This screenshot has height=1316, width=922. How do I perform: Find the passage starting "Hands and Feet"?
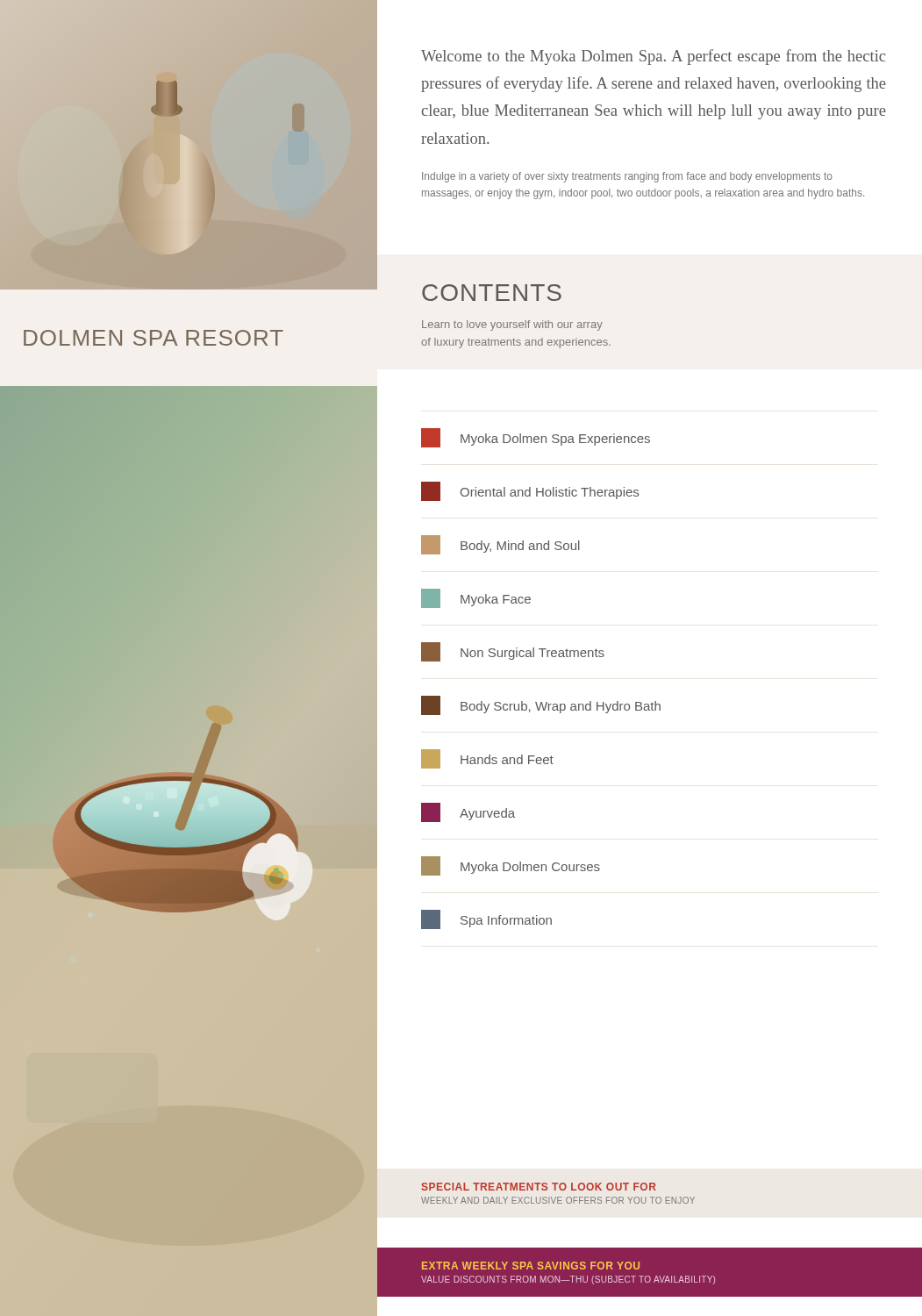pyautogui.click(x=487, y=759)
